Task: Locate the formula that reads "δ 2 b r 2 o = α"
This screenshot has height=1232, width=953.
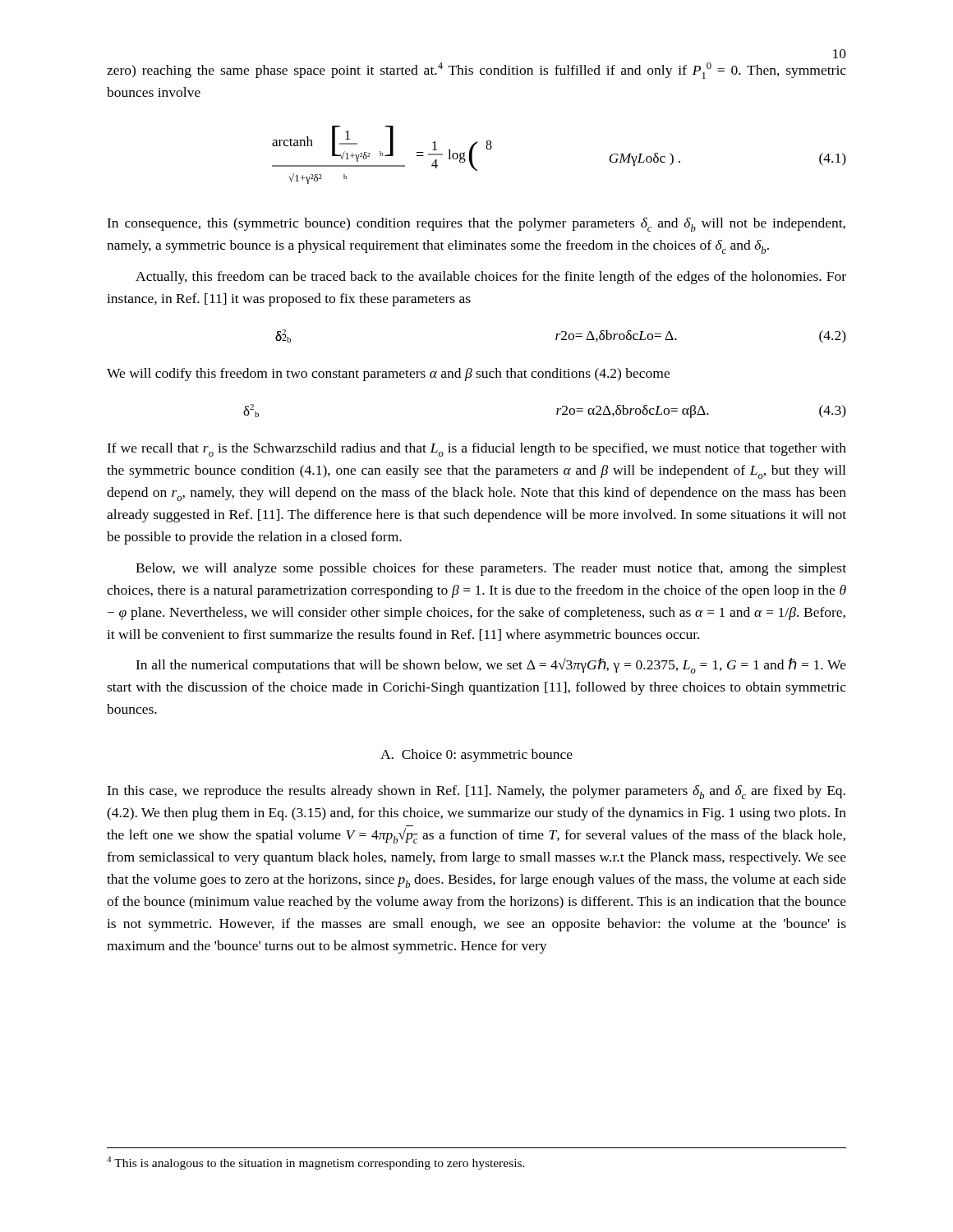Action: (545, 411)
